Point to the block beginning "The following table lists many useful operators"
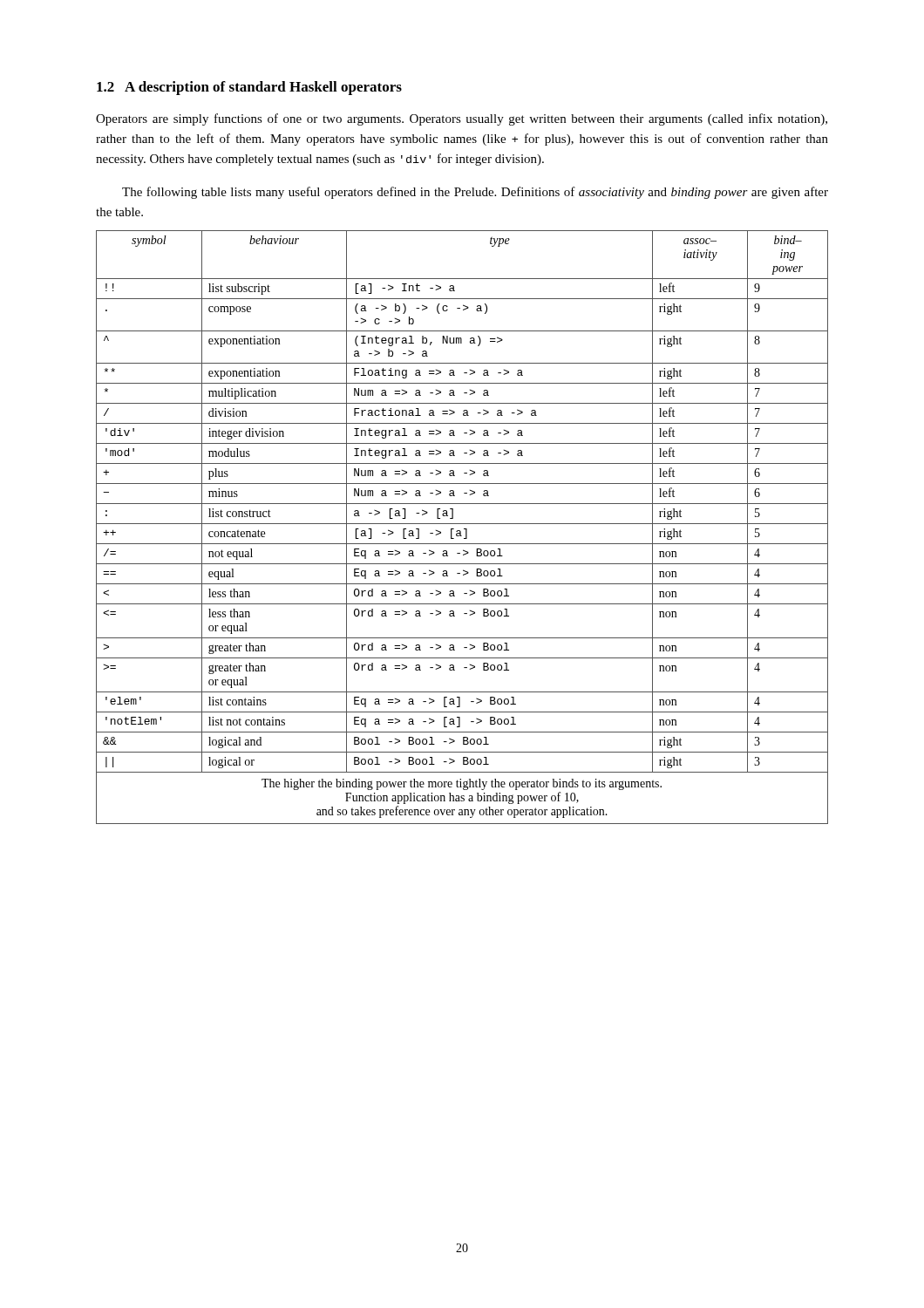Image resolution: width=924 pixels, height=1308 pixels. (x=462, y=202)
